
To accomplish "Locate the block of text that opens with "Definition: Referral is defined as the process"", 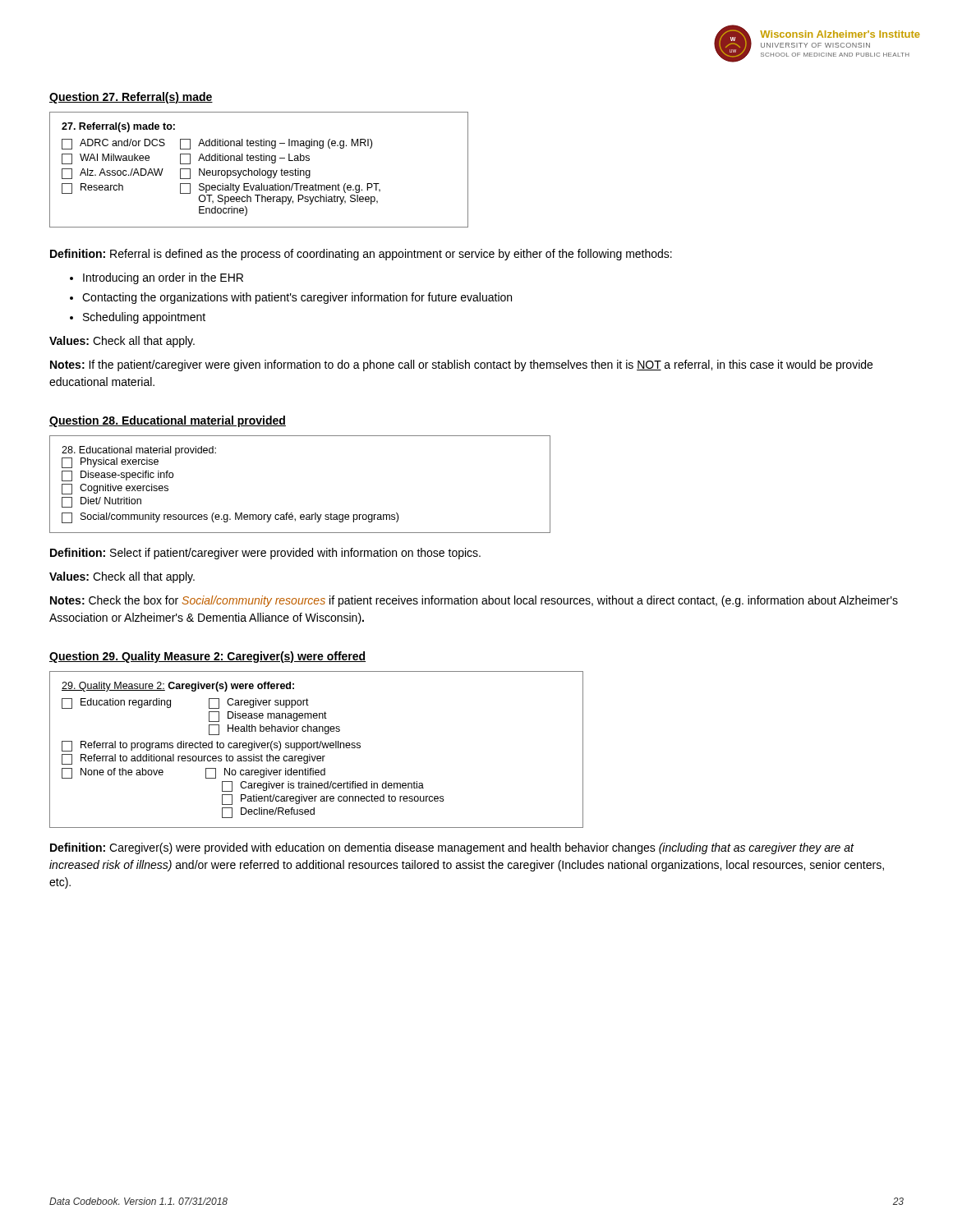I will click(x=361, y=254).
